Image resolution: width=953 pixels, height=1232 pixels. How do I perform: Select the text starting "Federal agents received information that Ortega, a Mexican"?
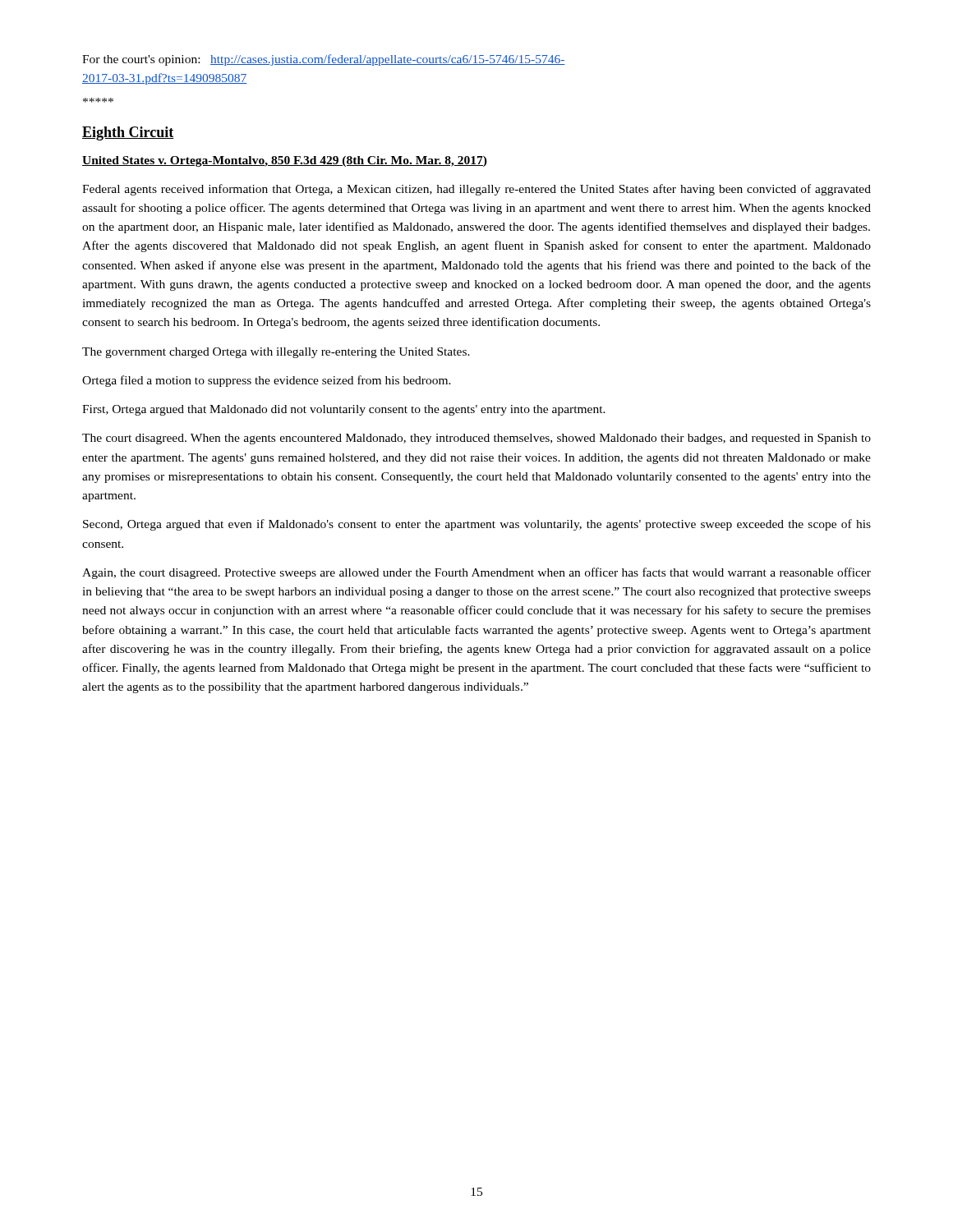click(476, 255)
